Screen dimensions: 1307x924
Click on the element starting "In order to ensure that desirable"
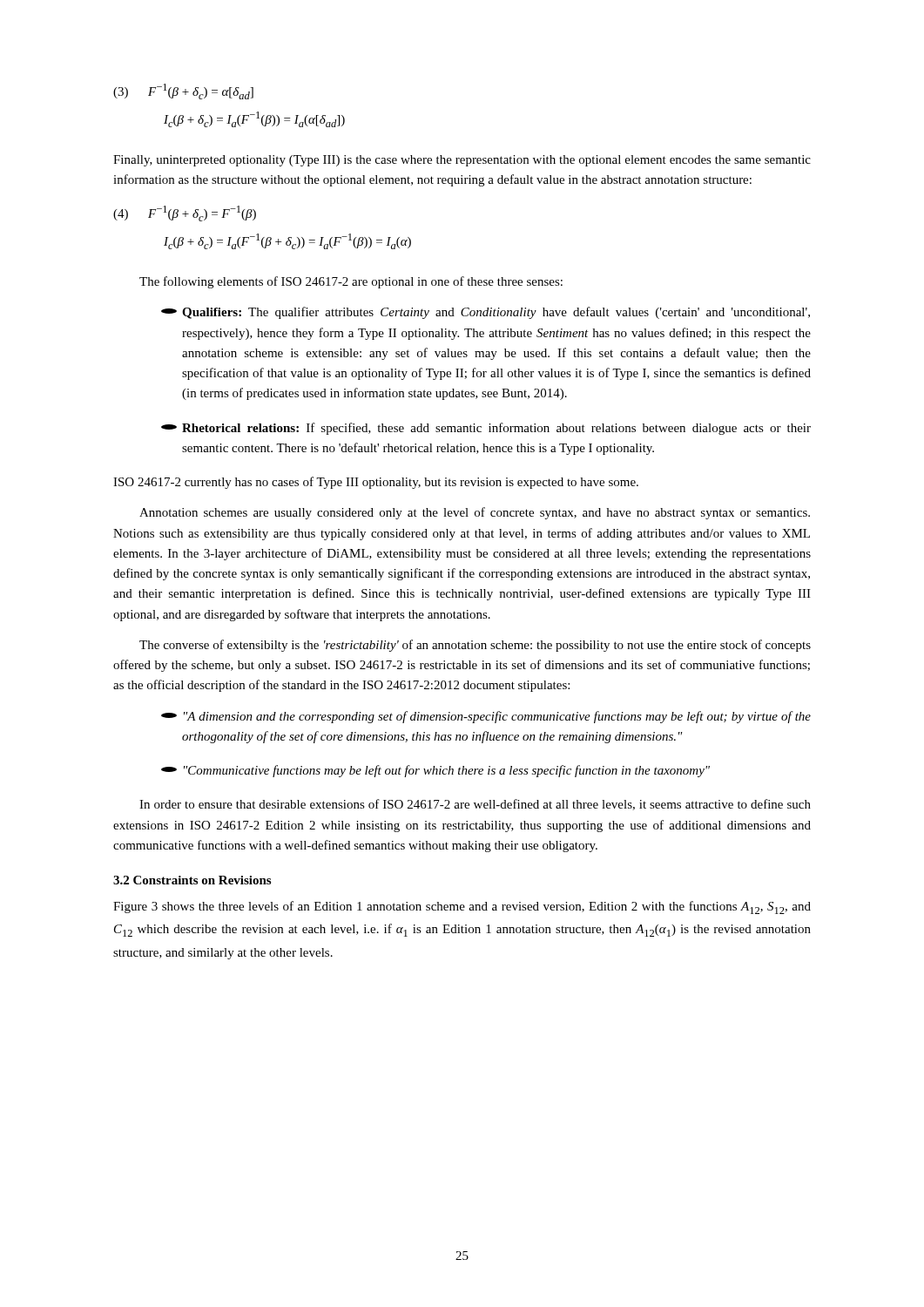pos(462,825)
